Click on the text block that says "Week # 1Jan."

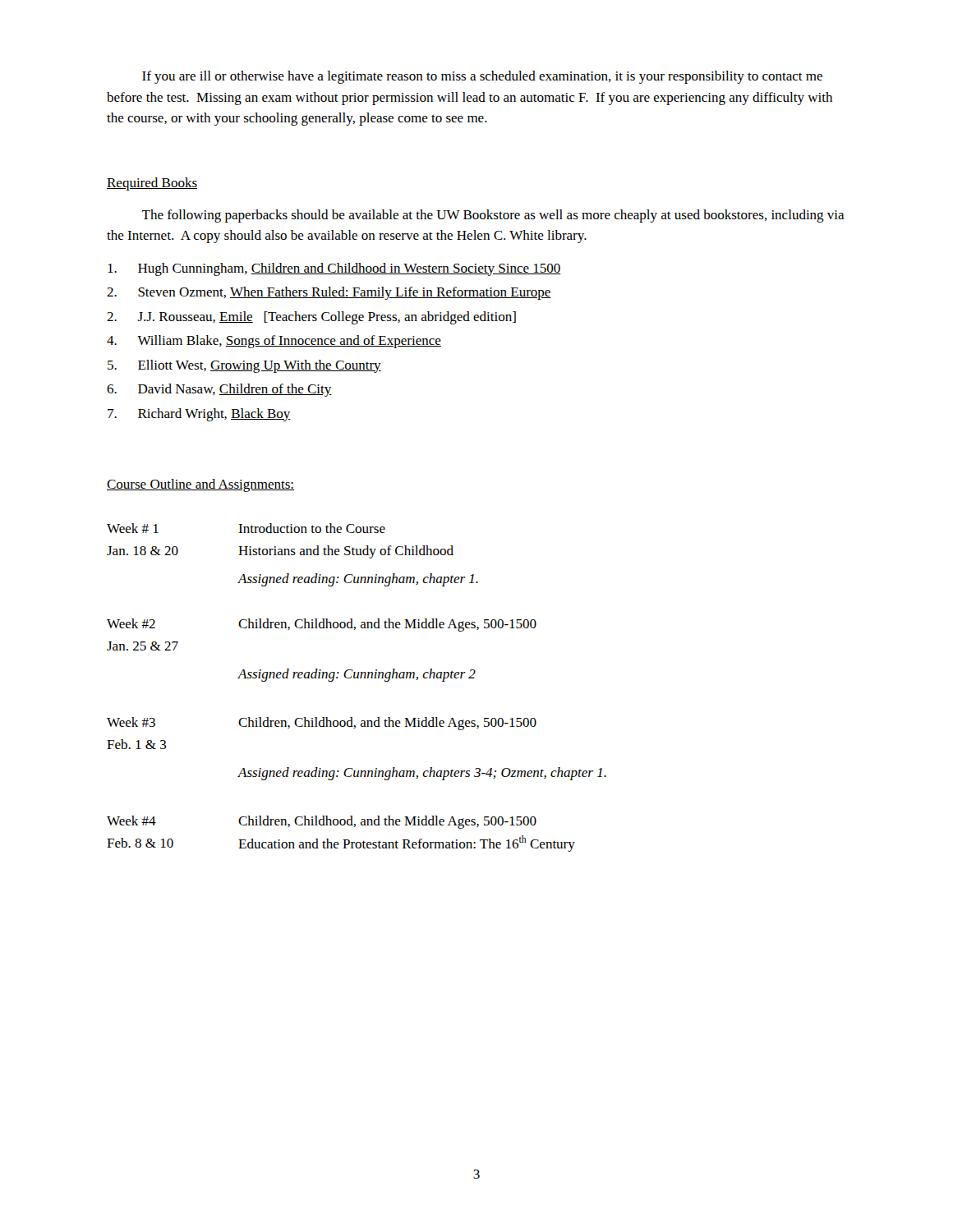click(246, 528)
